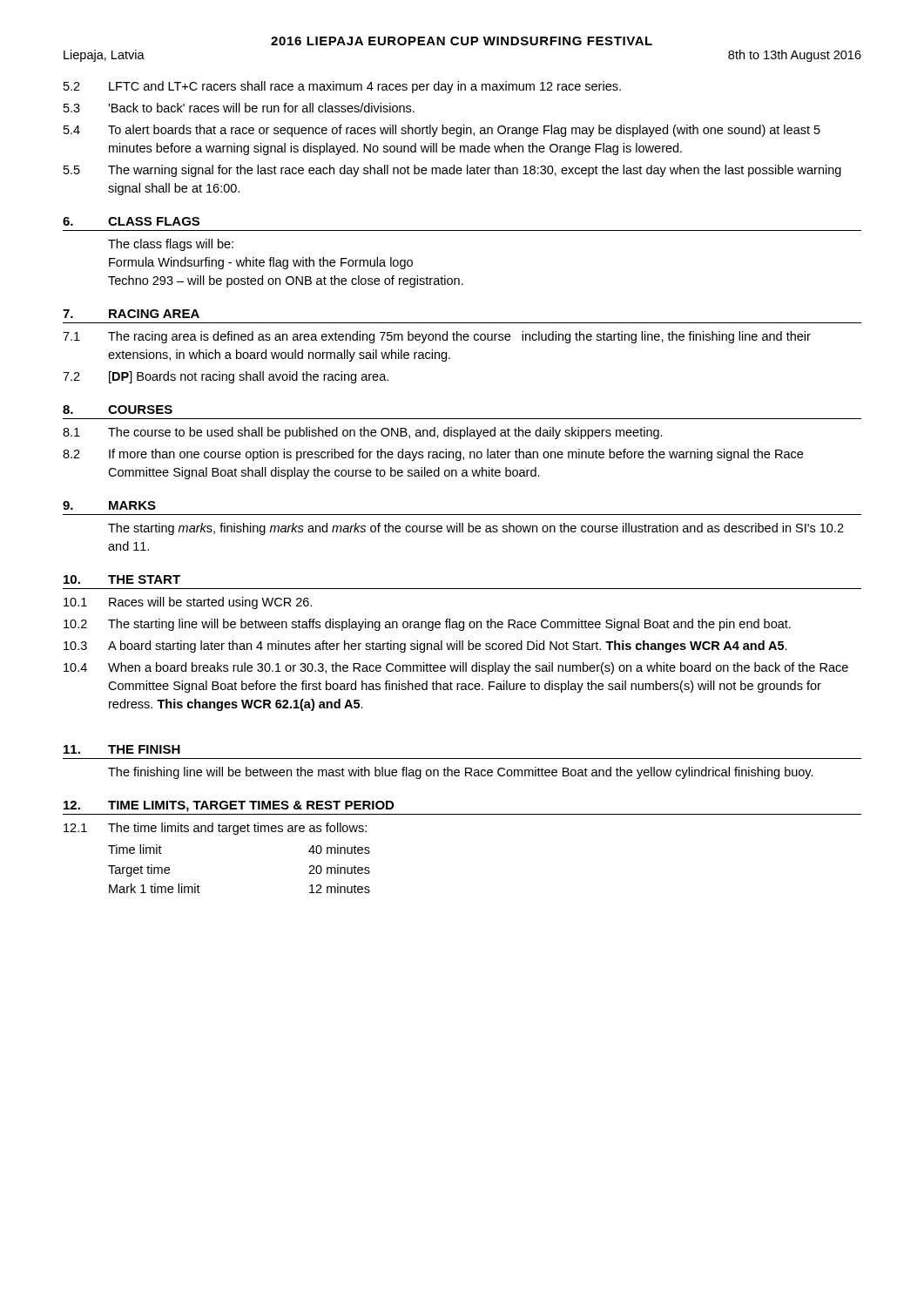Viewport: 924px width, 1307px height.
Task: Locate the block of text that opens with "7.1 The racing area is defined"
Action: pyautogui.click(x=462, y=346)
